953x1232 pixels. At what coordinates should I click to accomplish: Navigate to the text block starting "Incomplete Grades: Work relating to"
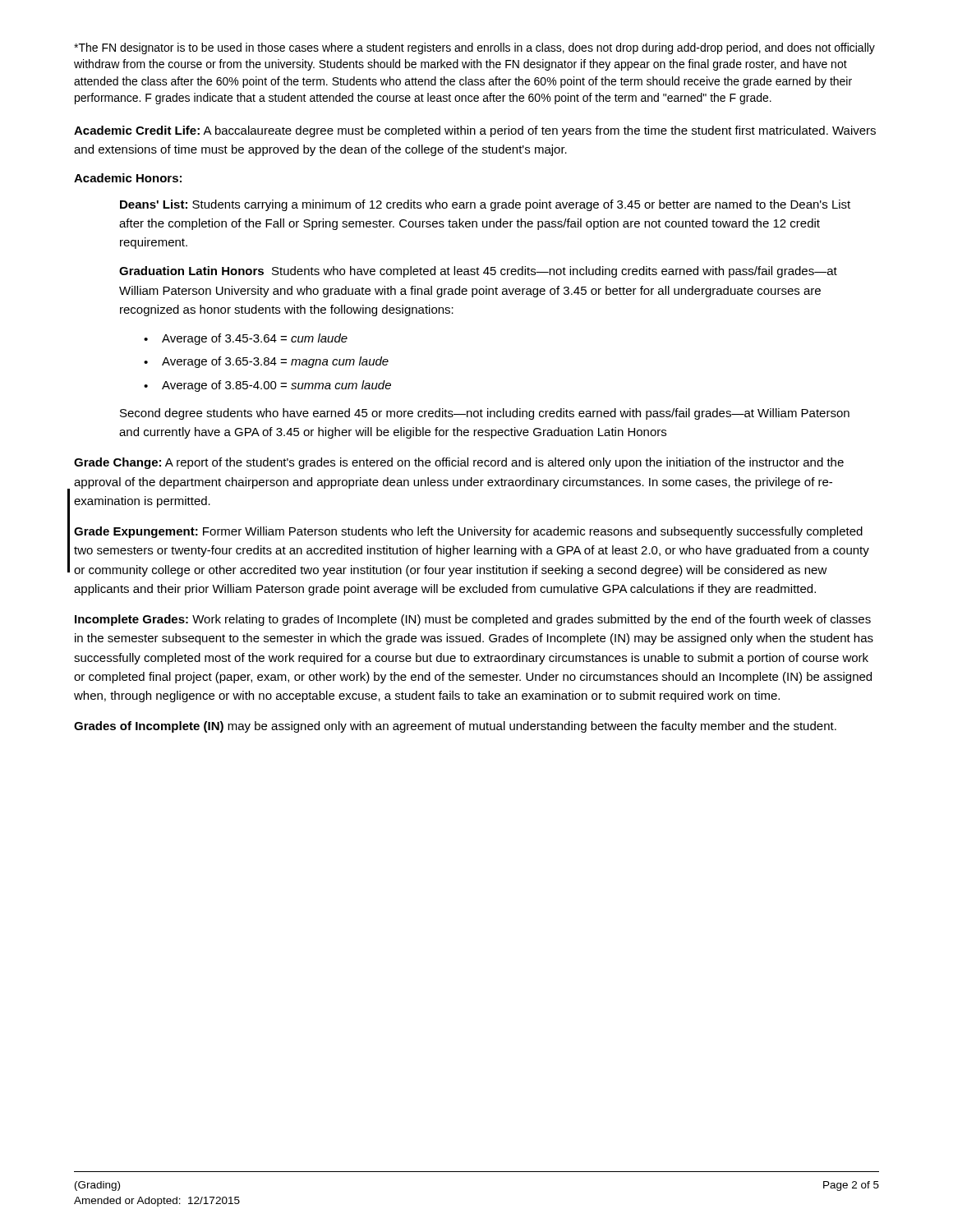[x=474, y=657]
